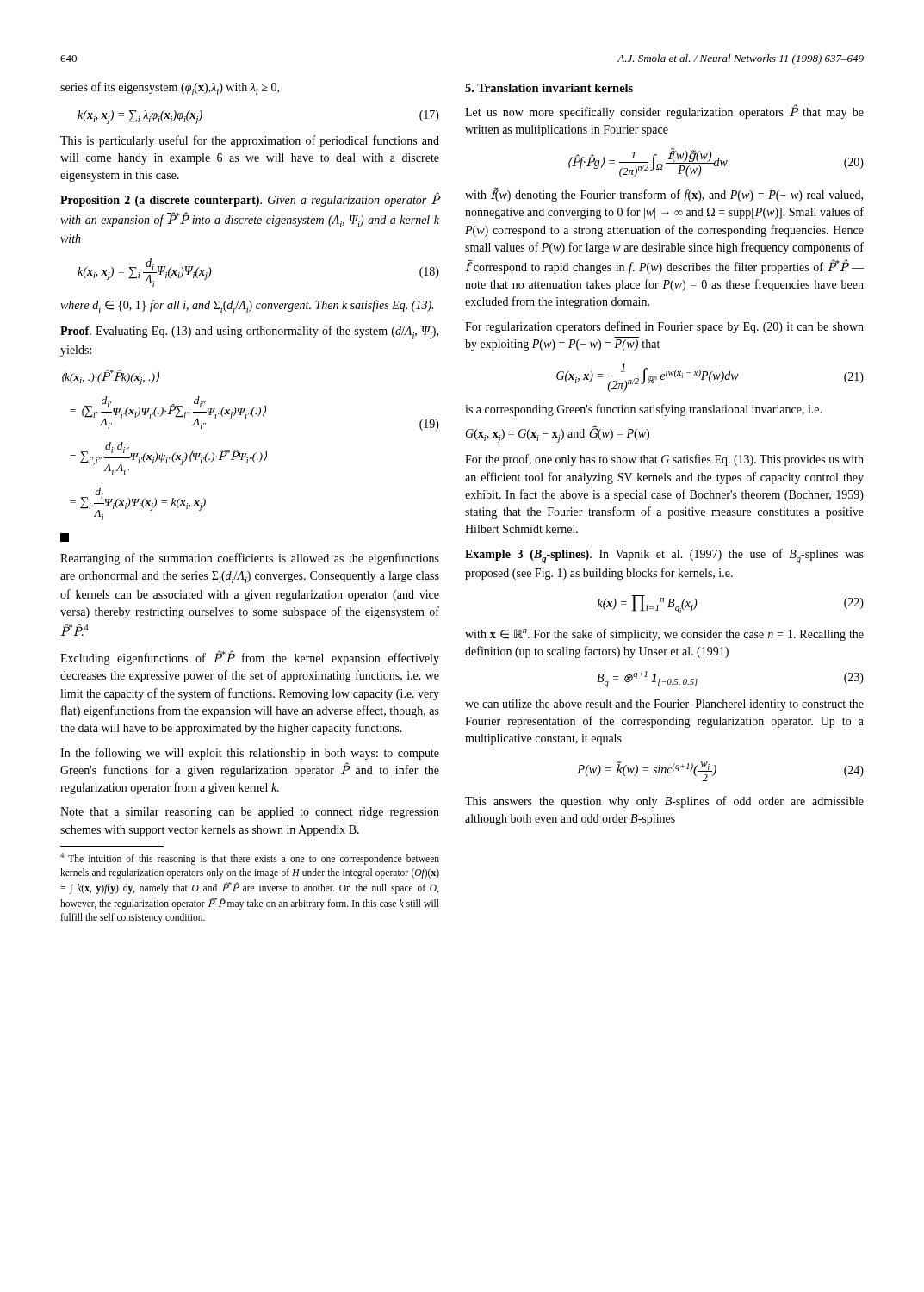Viewport: 924px width, 1292px height.
Task: Click on the formula that reads "G(xi, x) = 1(2π)n/2 ∫ℝn"
Action: click(664, 377)
